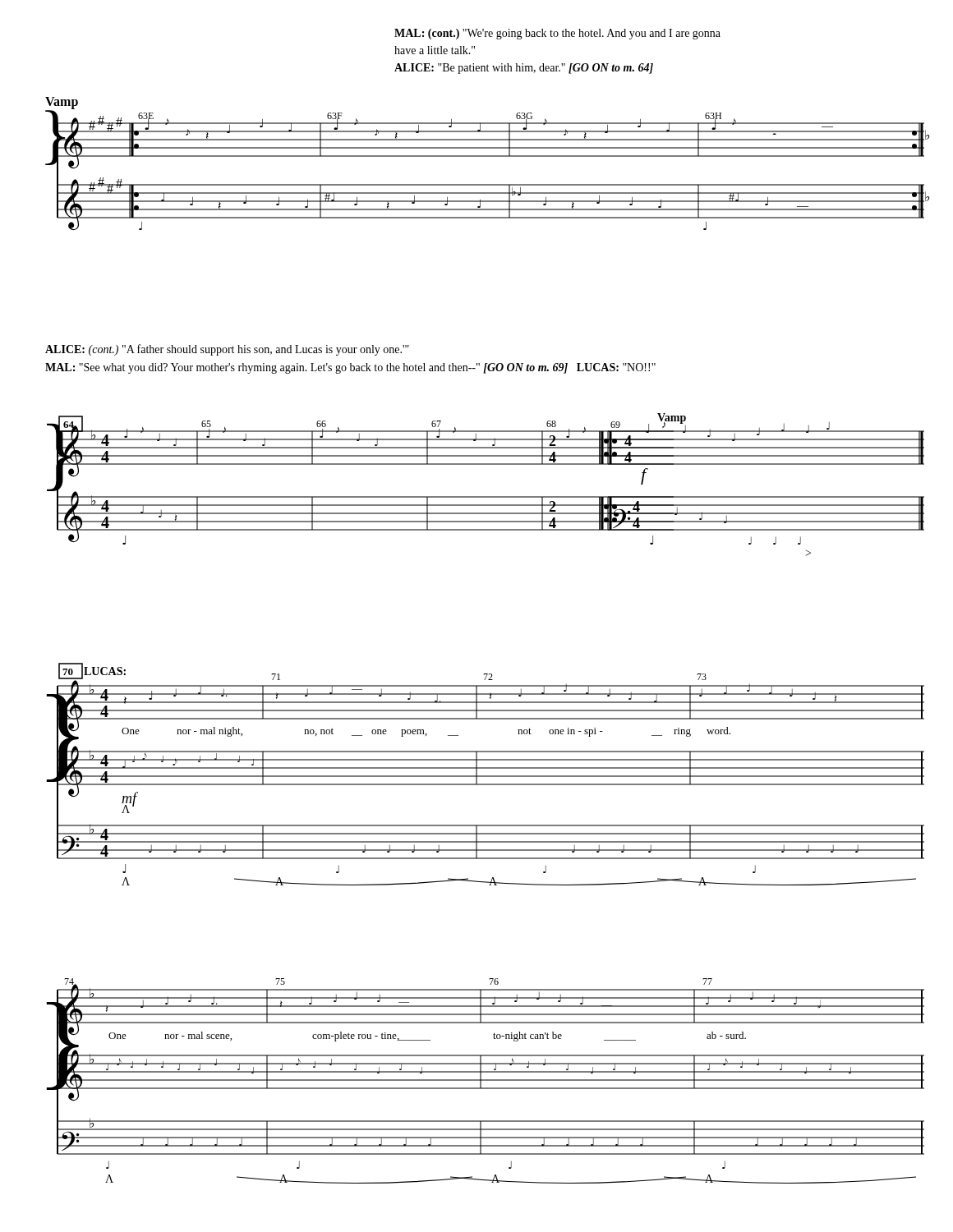Find a section header
The image size is (953, 1232).
coord(62,101)
